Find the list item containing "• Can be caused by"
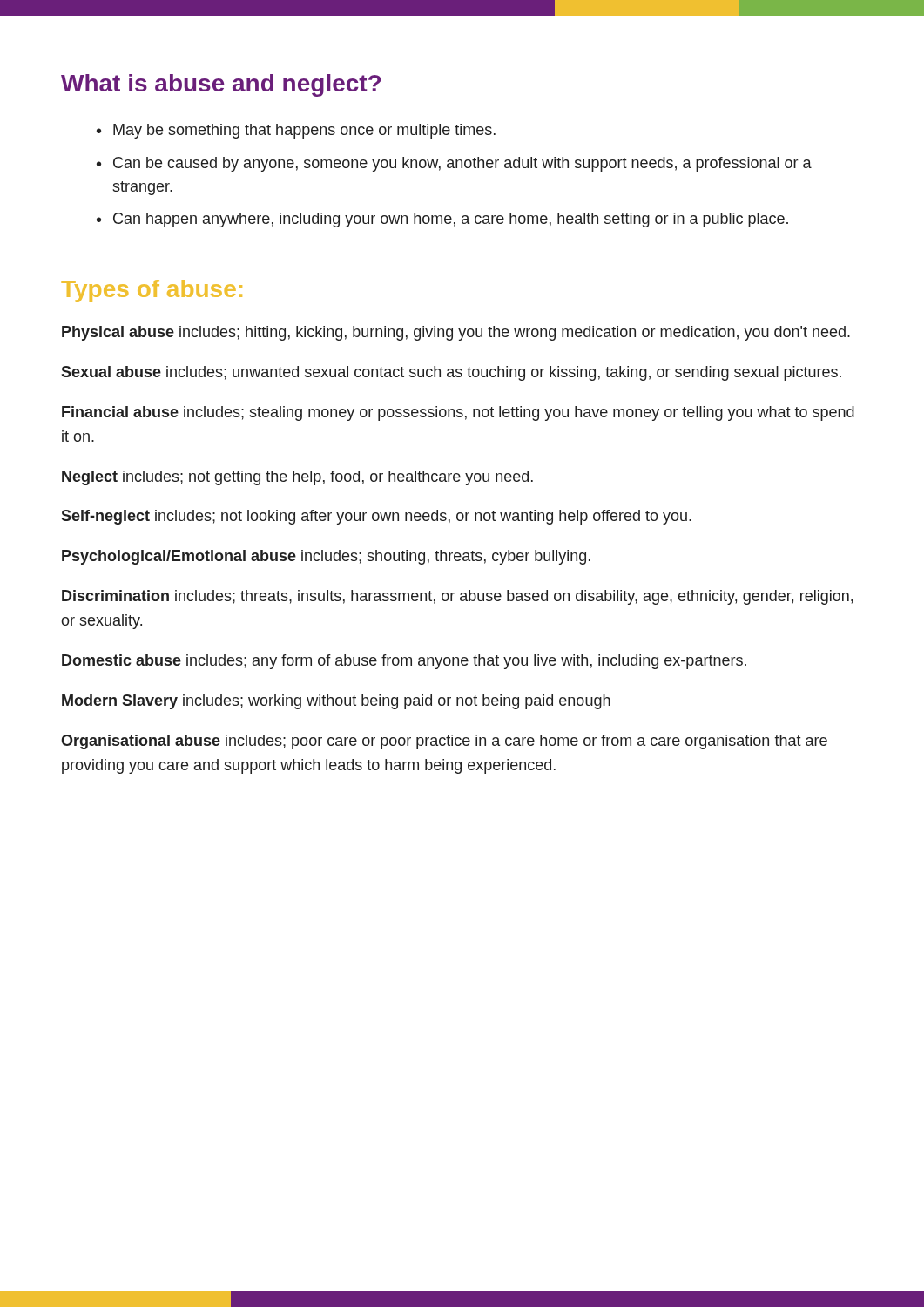 (479, 175)
